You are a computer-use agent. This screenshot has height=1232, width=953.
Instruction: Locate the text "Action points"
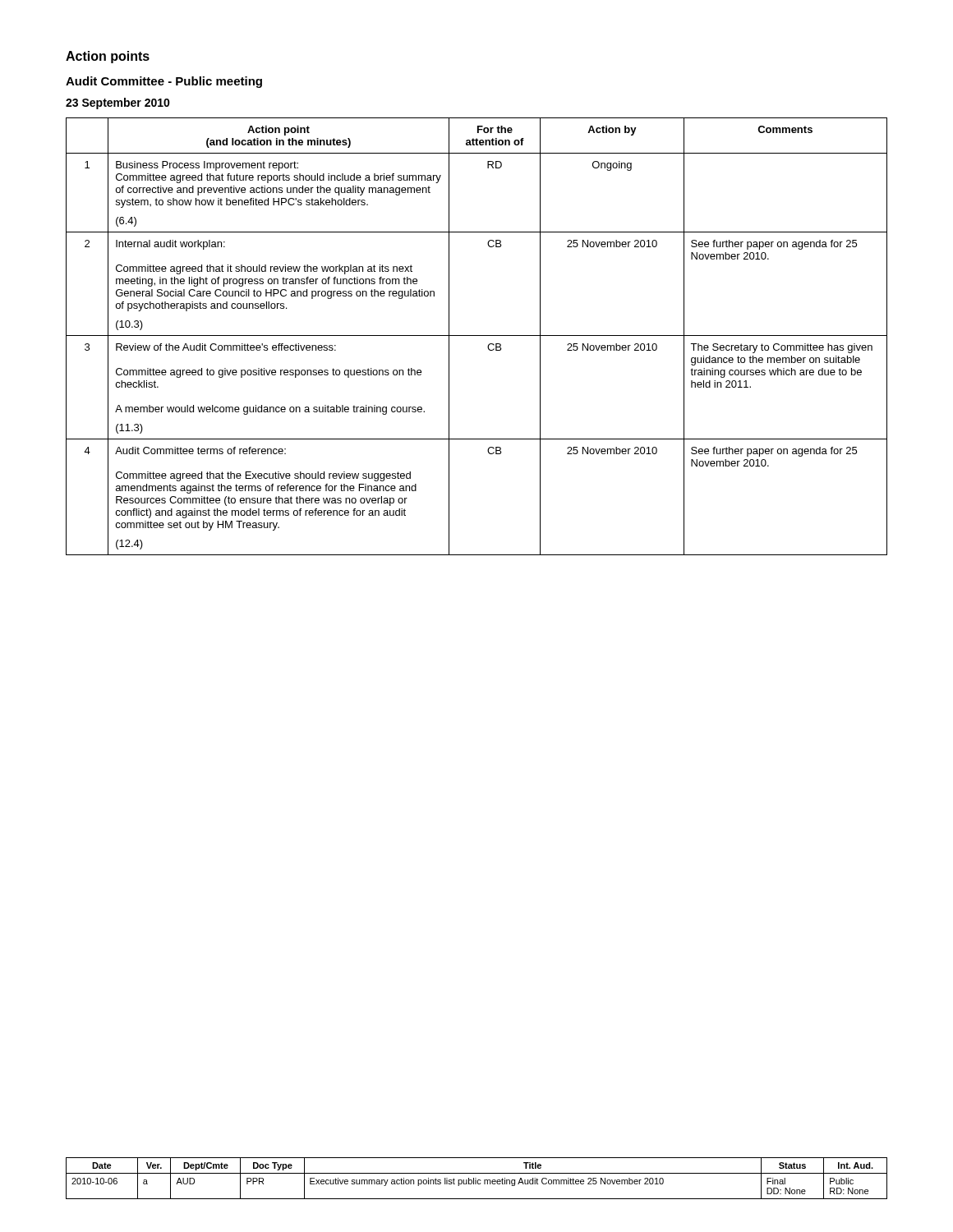coord(108,56)
